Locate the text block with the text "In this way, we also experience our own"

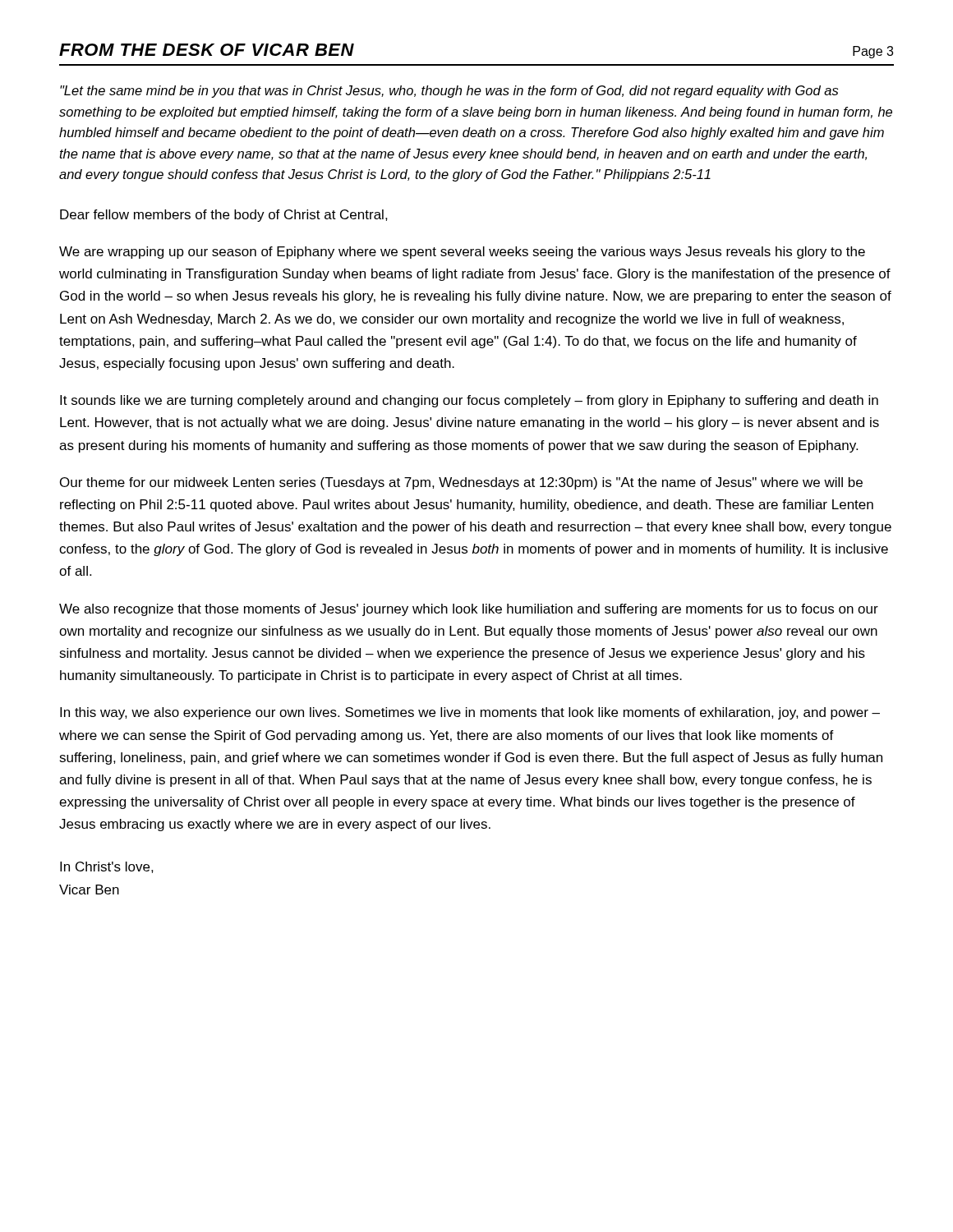click(471, 769)
